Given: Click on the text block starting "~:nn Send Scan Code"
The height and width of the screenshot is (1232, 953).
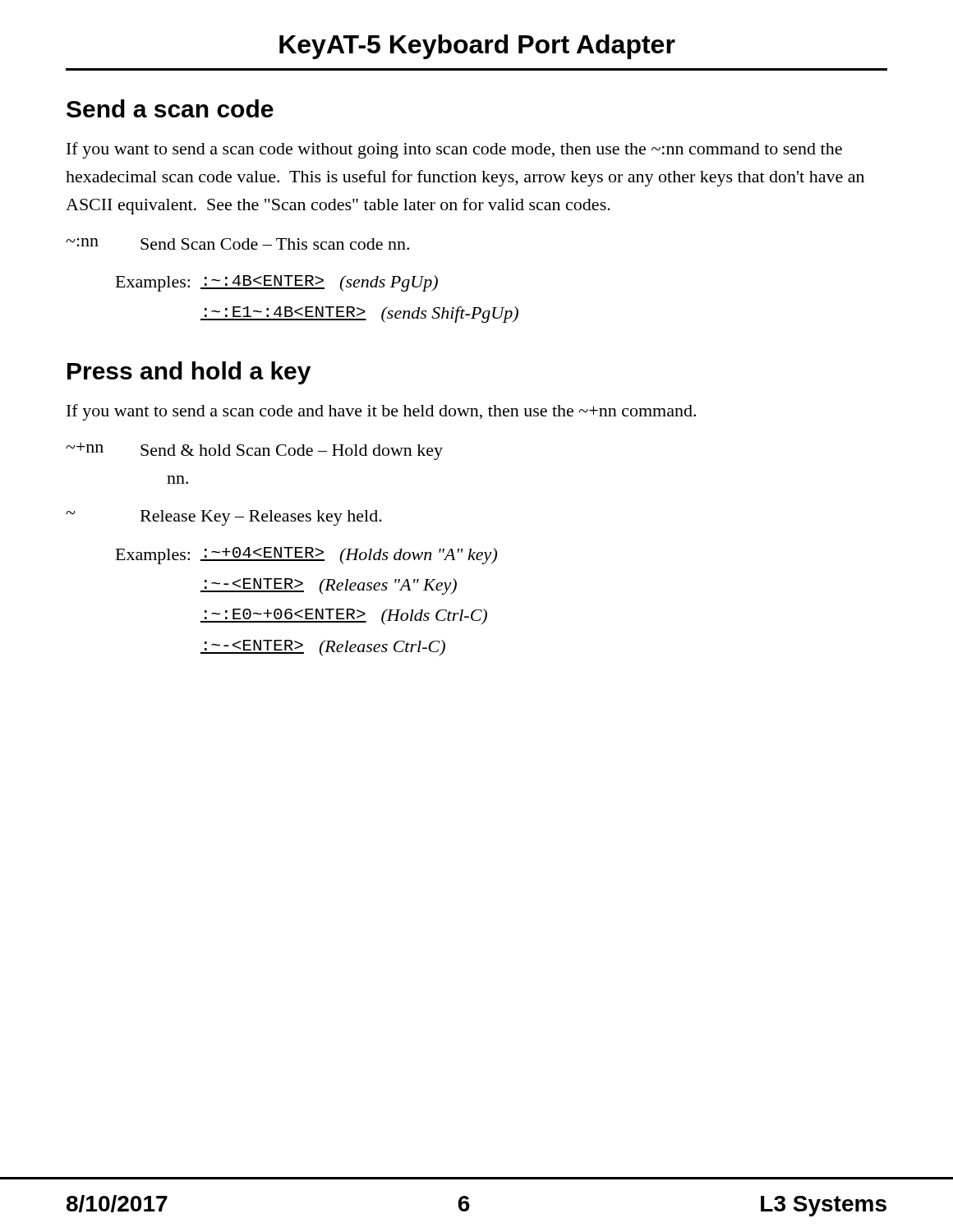Looking at the screenshot, I should [x=238, y=244].
